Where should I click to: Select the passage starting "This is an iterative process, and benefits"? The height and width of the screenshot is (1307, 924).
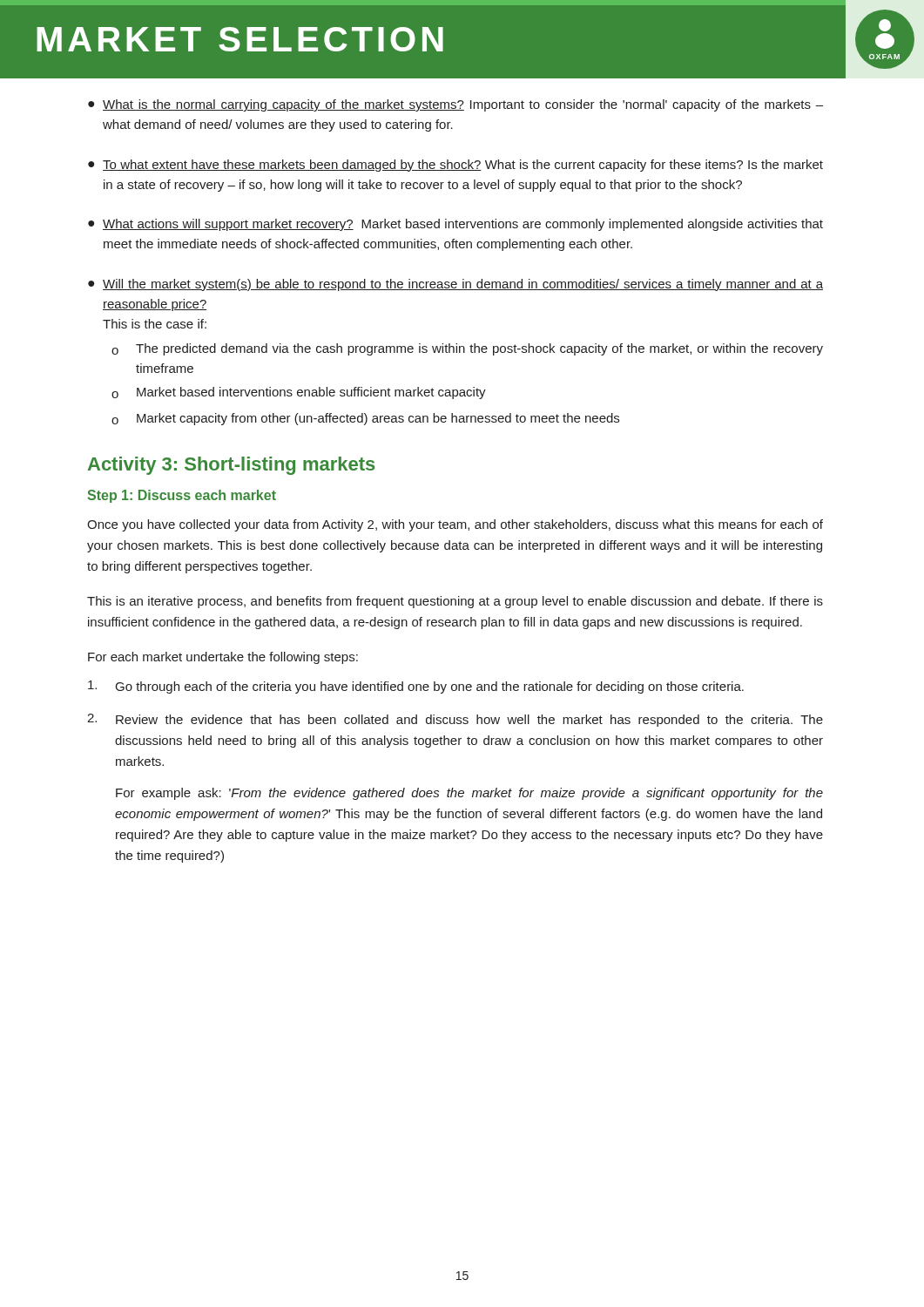click(455, 611)
